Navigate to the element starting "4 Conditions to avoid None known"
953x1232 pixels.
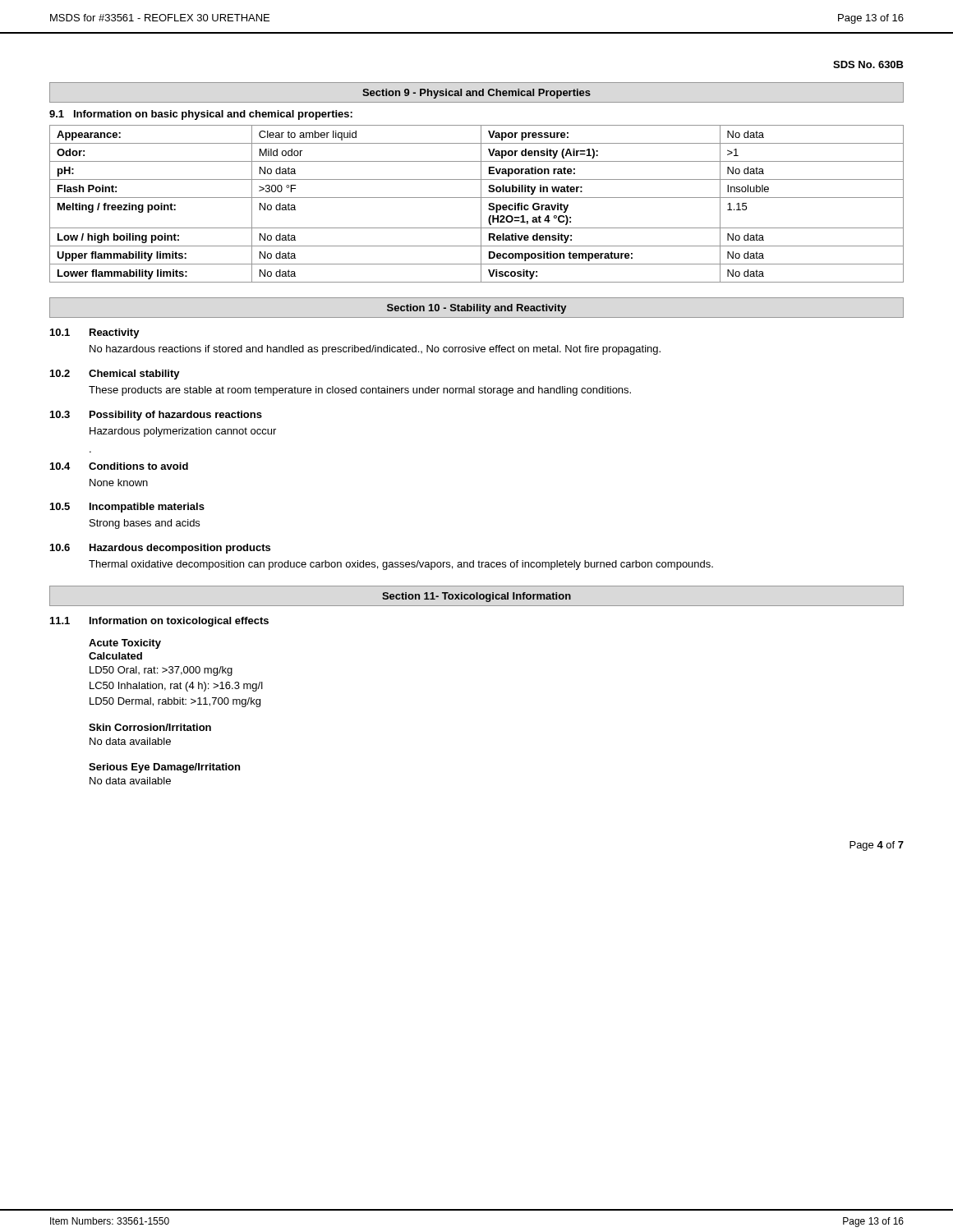tap(119, 466)
